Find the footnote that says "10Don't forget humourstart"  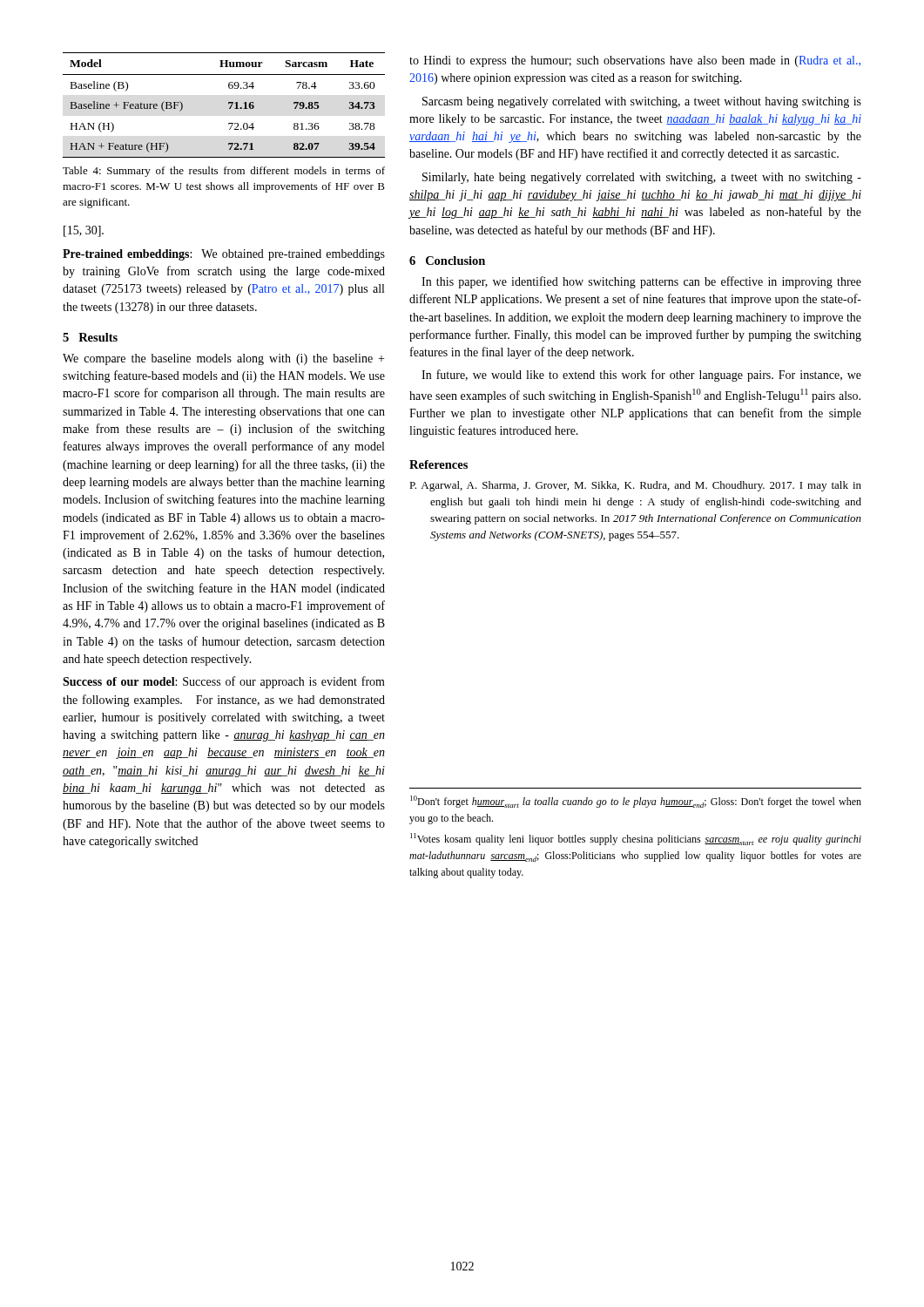[x=635, y=809]
